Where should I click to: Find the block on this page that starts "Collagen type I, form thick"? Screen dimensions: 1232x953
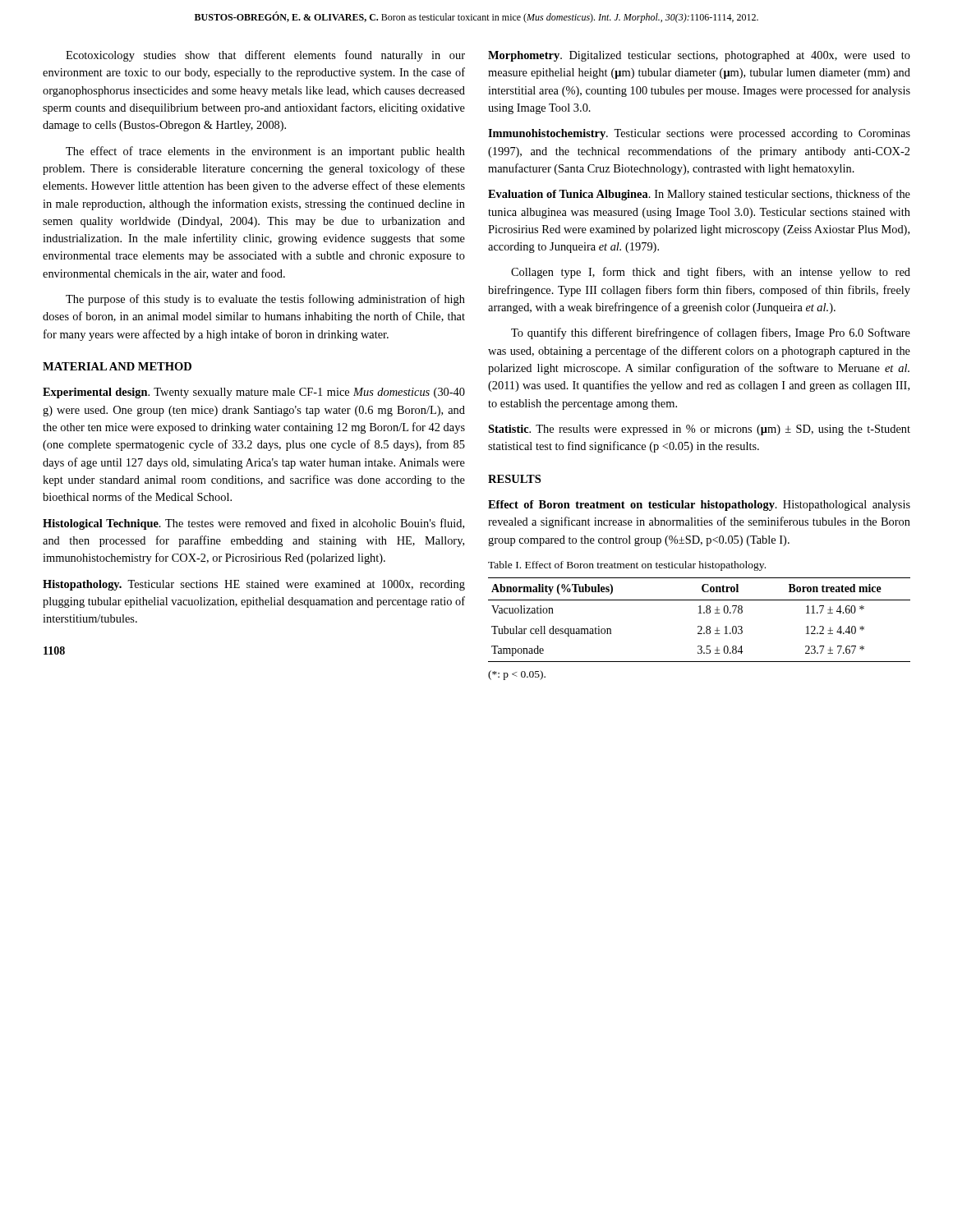699,290
